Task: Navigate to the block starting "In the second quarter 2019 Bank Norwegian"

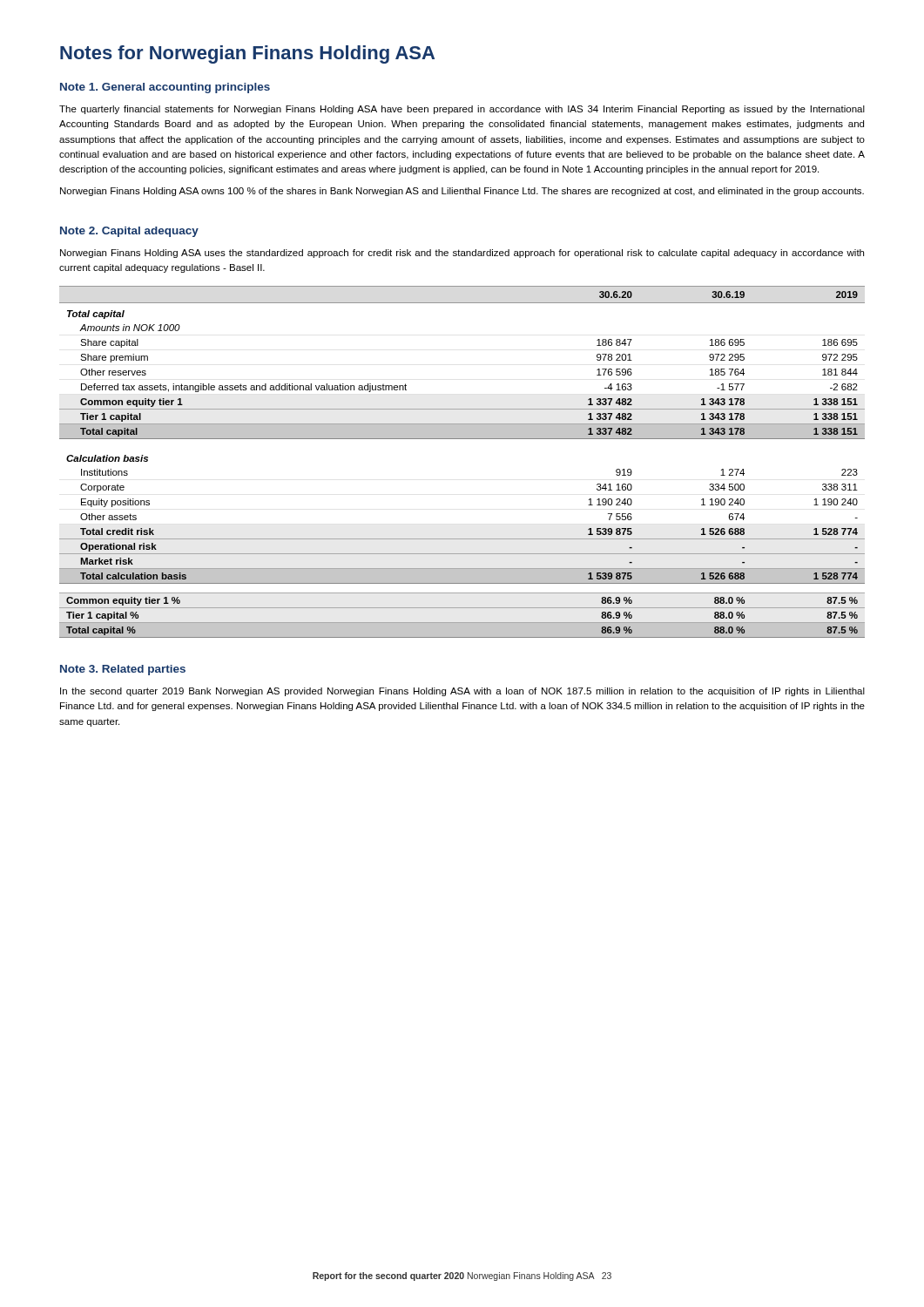Action: coord(462,706)
